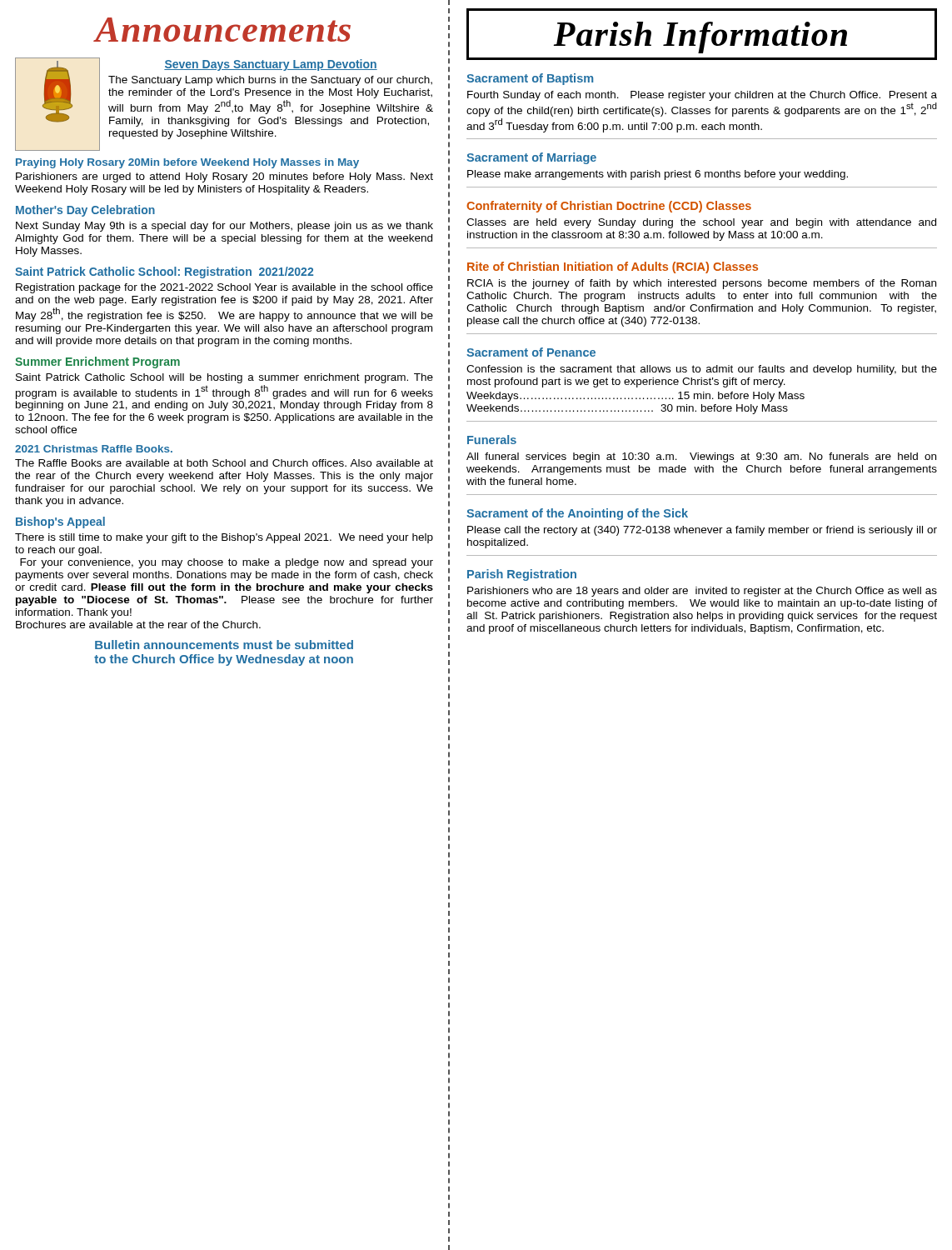Find the section header with the text "Saint Patrick Catholic School: Registration 2021/2022"
Screen dimensions: 1250x952
click(x=164, y=272)
